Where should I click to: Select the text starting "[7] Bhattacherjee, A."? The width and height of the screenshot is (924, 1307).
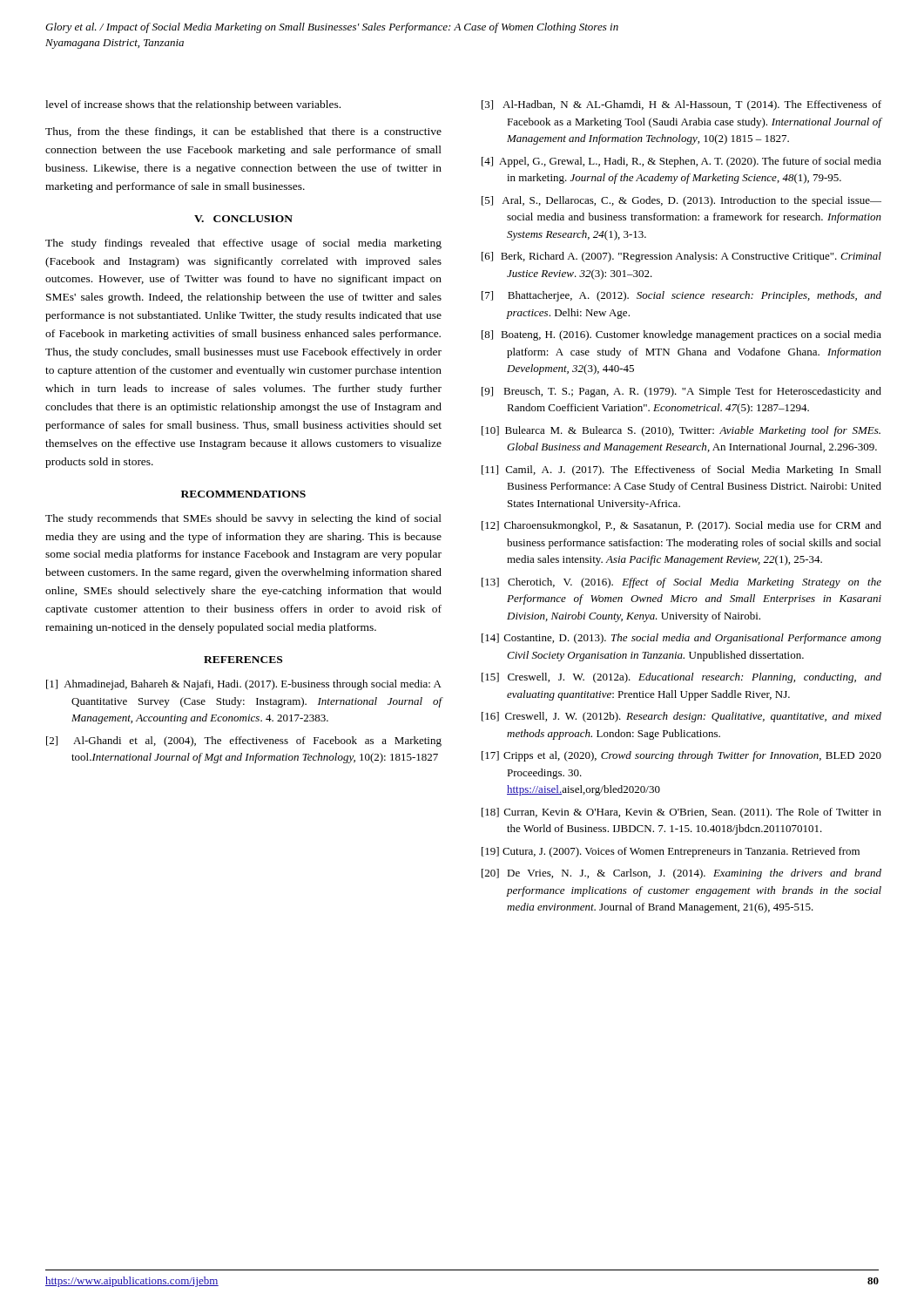(x=681, y=303)
